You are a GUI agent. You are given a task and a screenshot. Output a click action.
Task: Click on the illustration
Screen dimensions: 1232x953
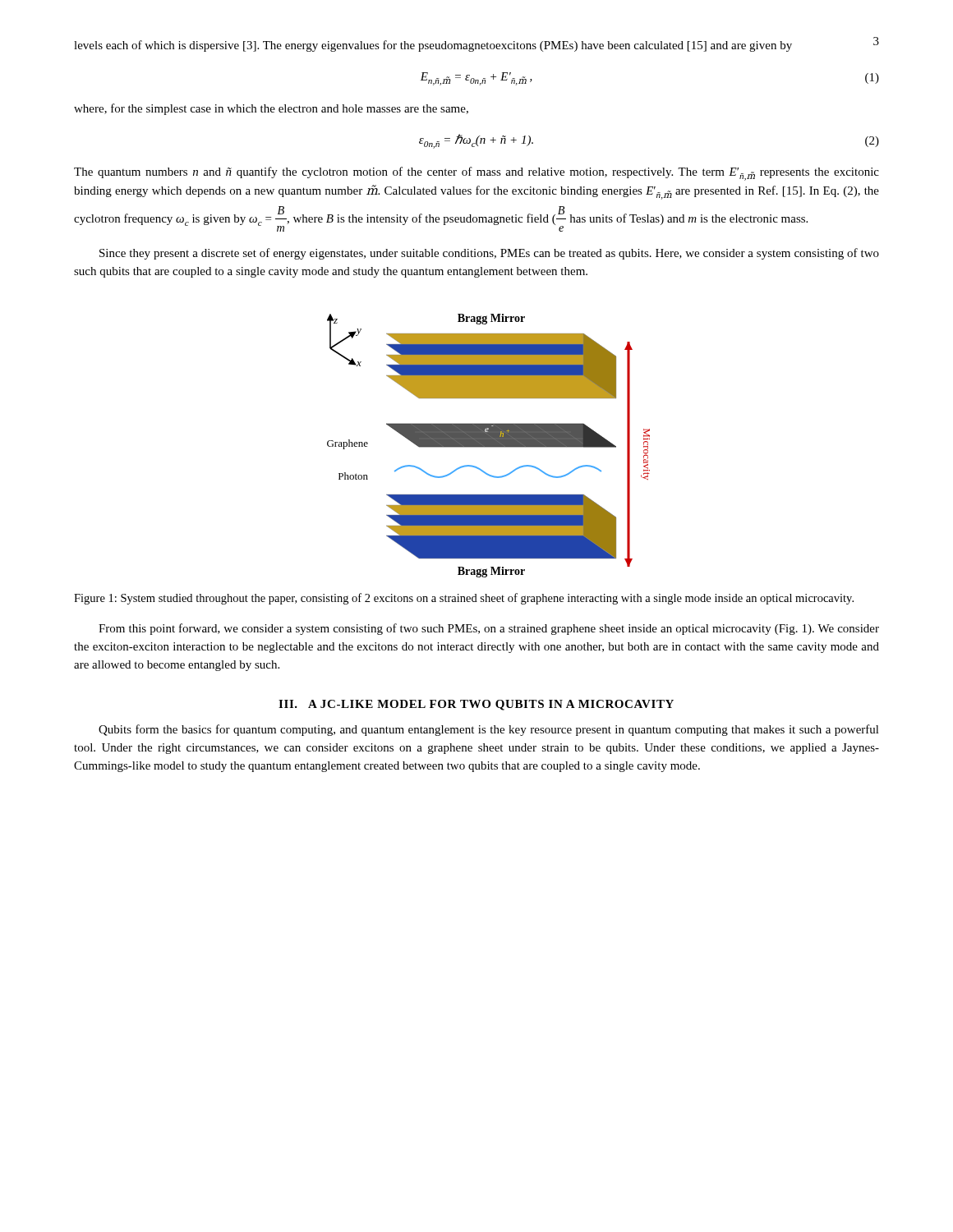click(476, 441)
